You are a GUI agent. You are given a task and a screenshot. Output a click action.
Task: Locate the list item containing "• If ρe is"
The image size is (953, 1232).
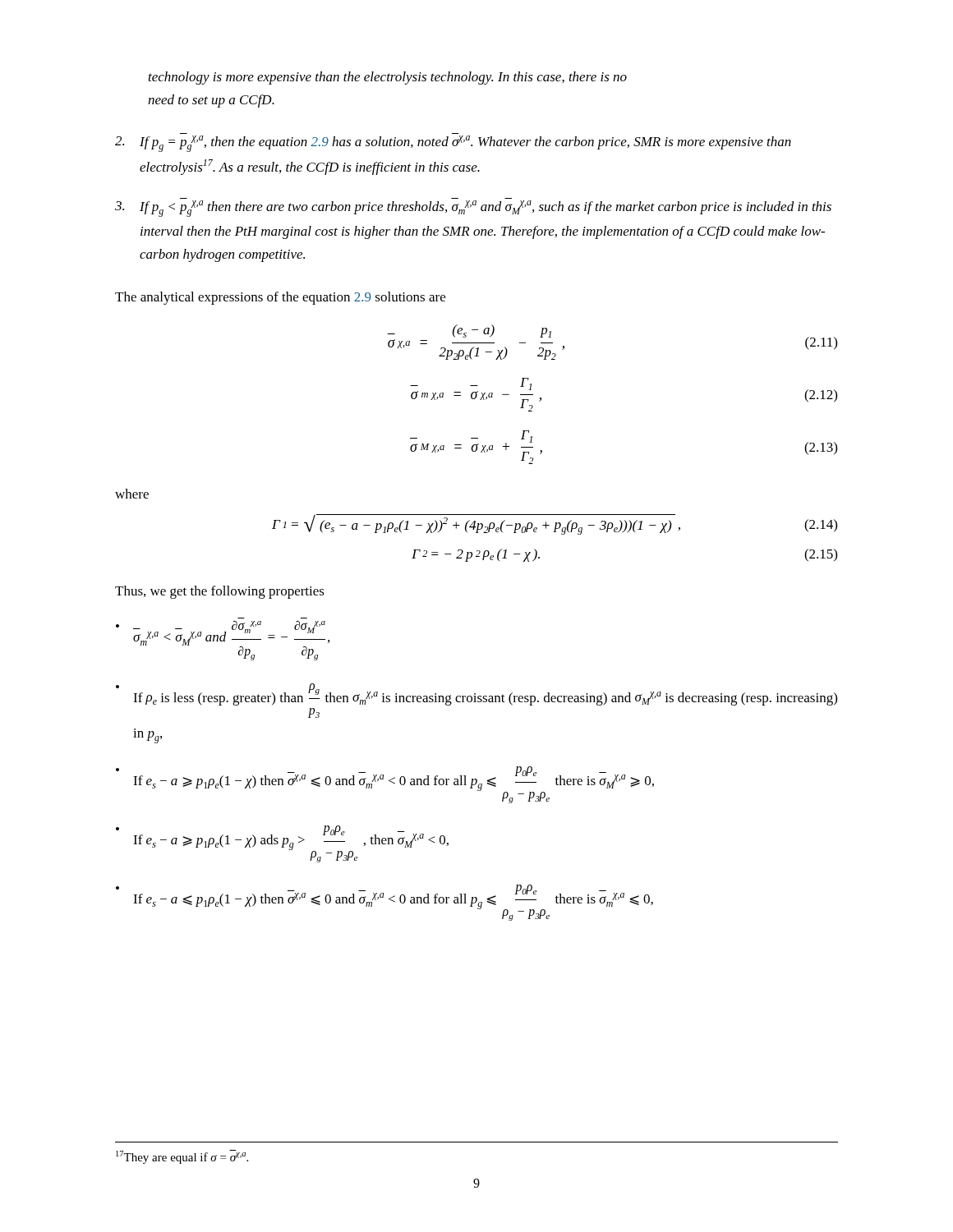476,711
